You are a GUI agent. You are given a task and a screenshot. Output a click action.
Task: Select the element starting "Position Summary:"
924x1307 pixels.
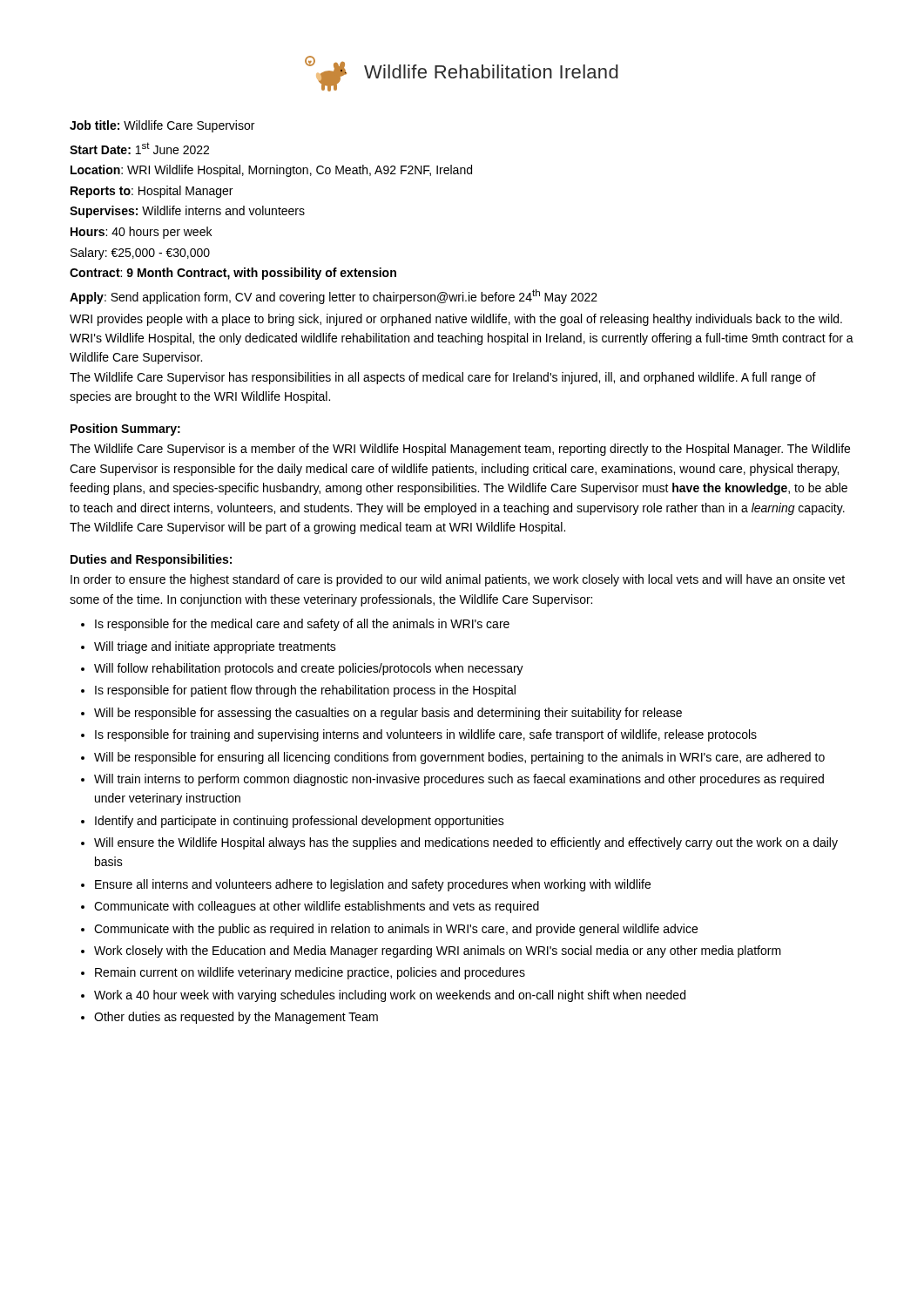pyautogui.click(x=125, y=429)
